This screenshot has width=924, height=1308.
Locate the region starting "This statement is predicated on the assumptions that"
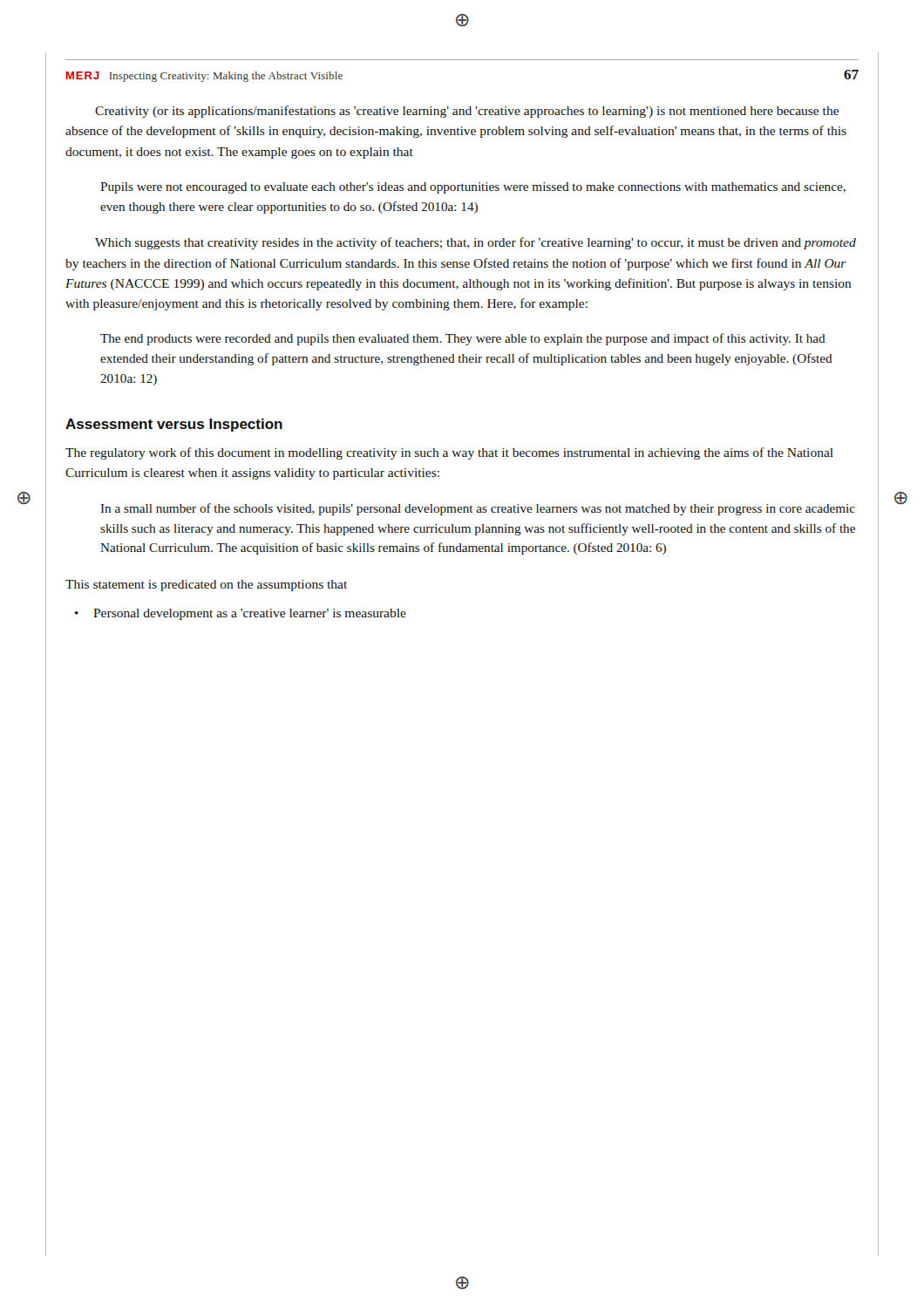pyautogui.click(x=206, y=584)
